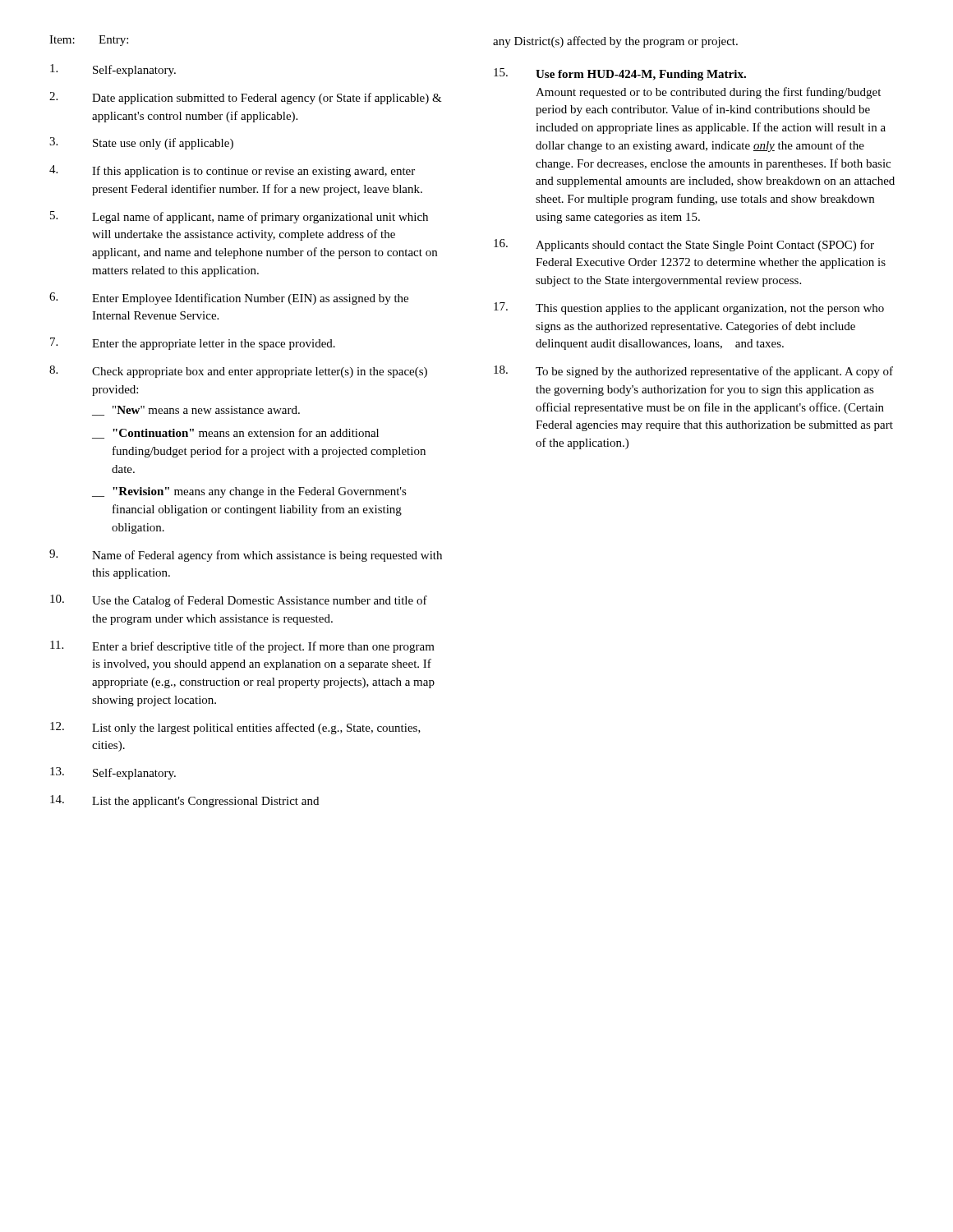Screen dimensions: 1232x953
Task: Locate the block of text that opens with "9. Name of Federal agency from"
Action: click(x=246, y=565)
